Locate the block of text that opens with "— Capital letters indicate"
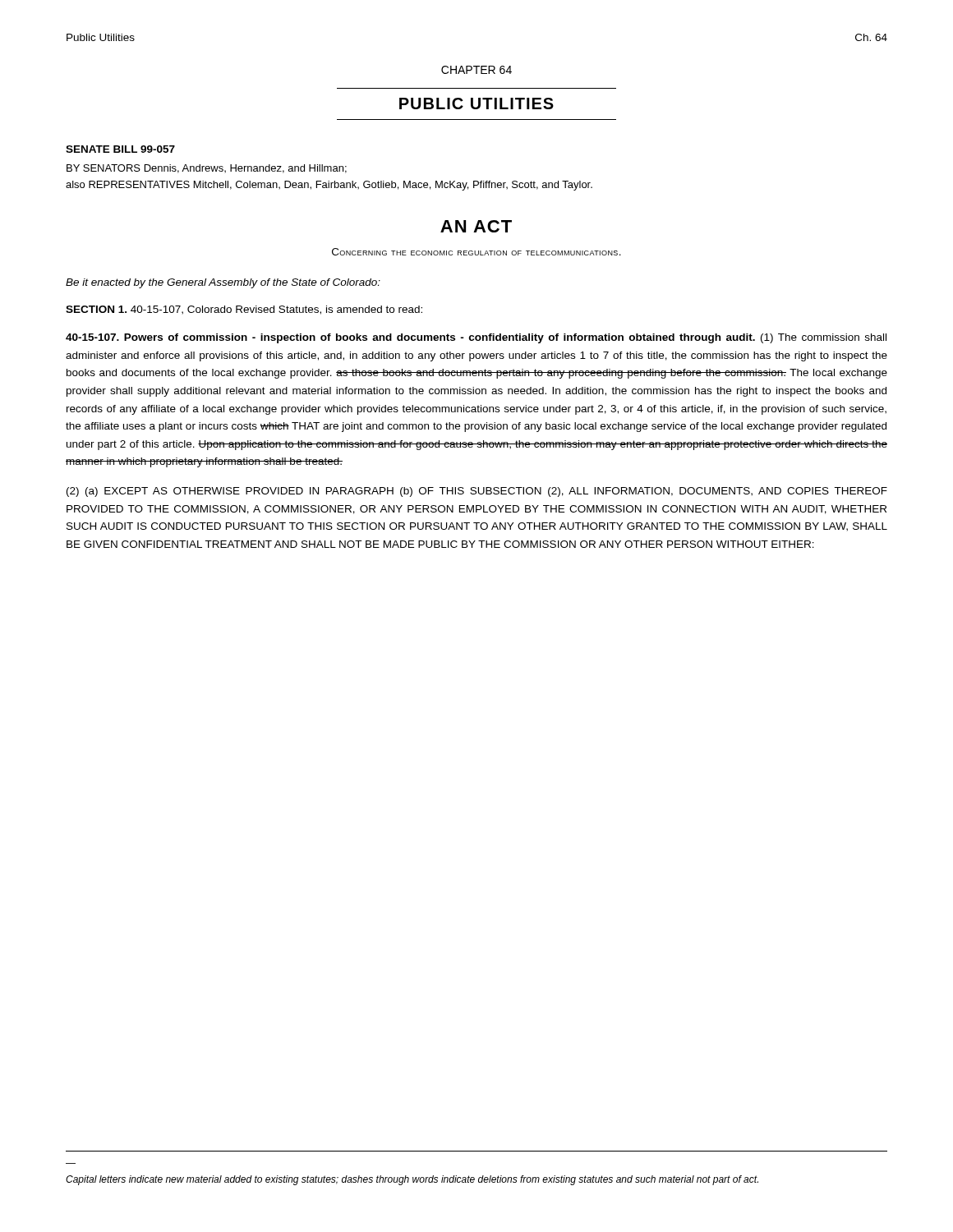Viewport: 953px width, 1232px height. point(476,1170)
